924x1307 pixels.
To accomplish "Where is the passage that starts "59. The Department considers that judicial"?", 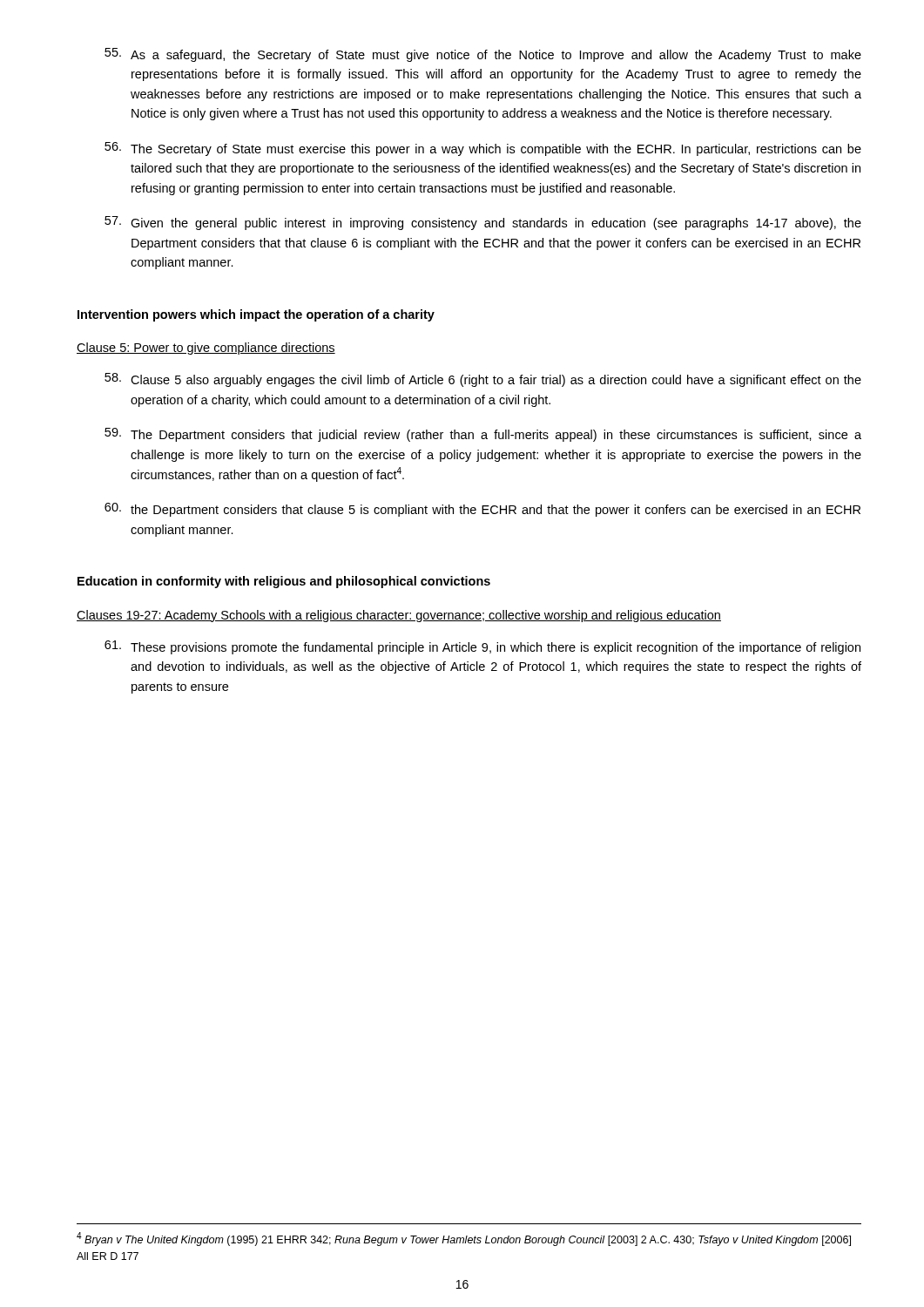I will (x=469, y=455).
